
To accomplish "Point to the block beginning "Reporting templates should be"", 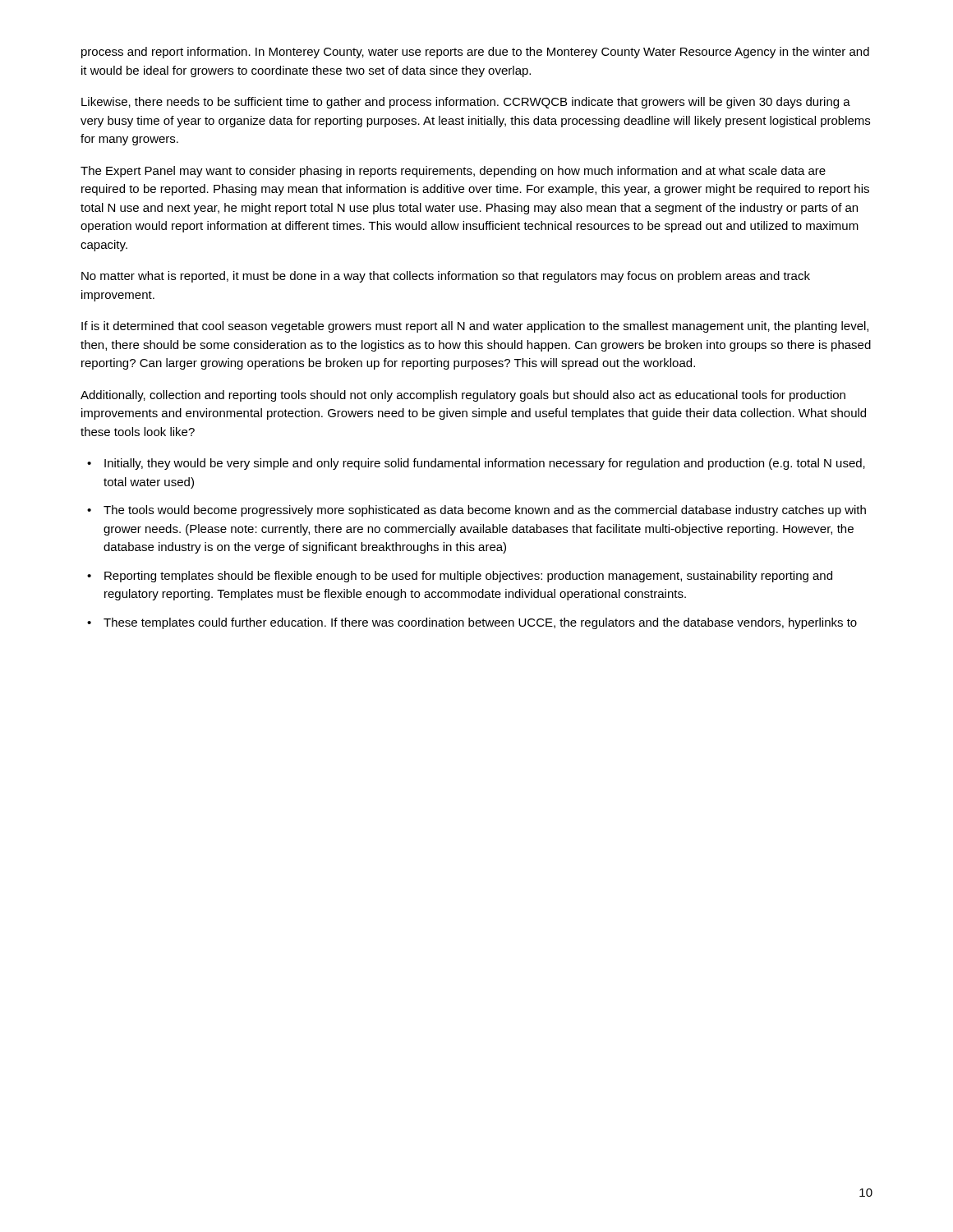I will point(468,584).
